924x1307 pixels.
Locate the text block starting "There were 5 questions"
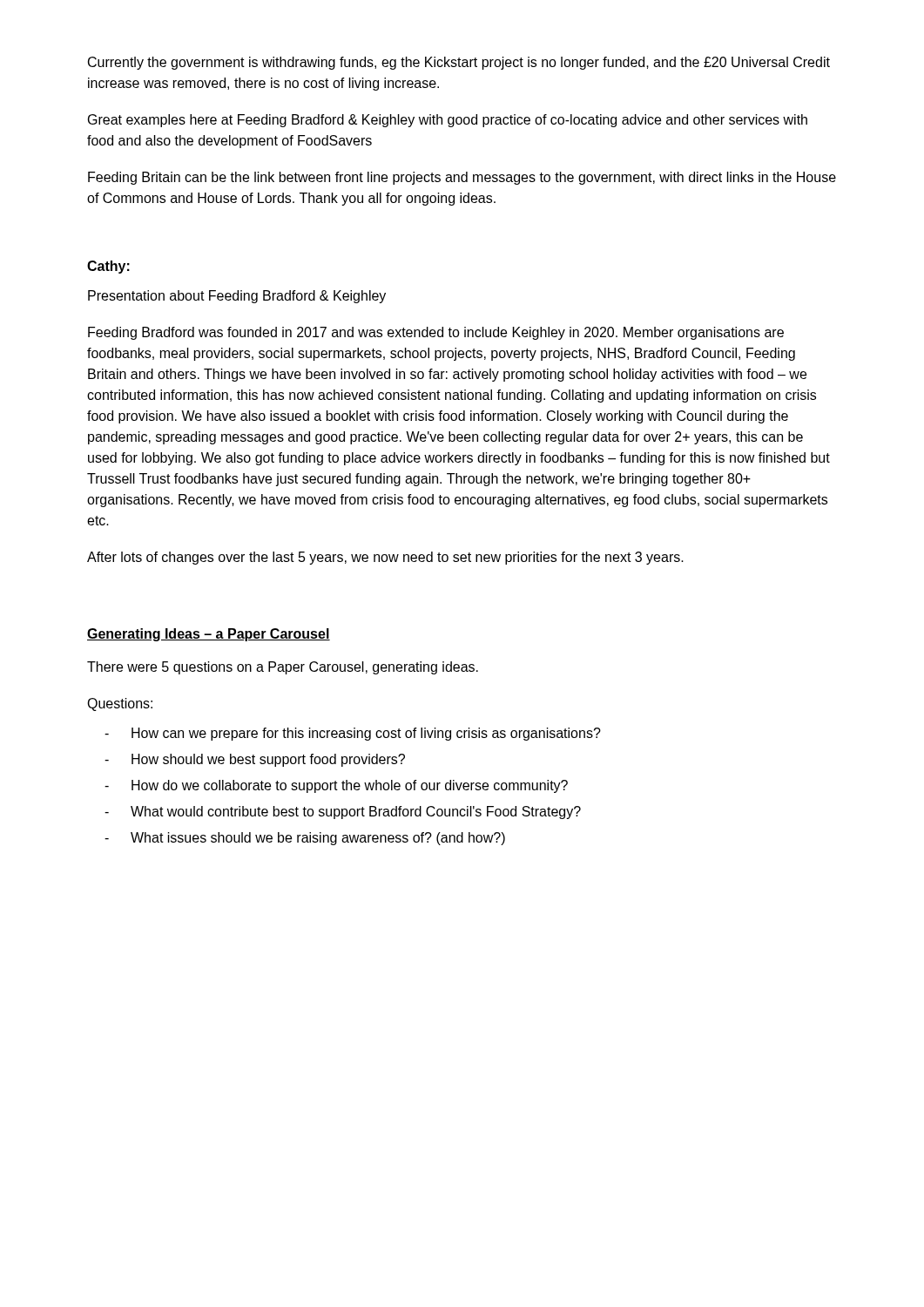coord(283,667)
